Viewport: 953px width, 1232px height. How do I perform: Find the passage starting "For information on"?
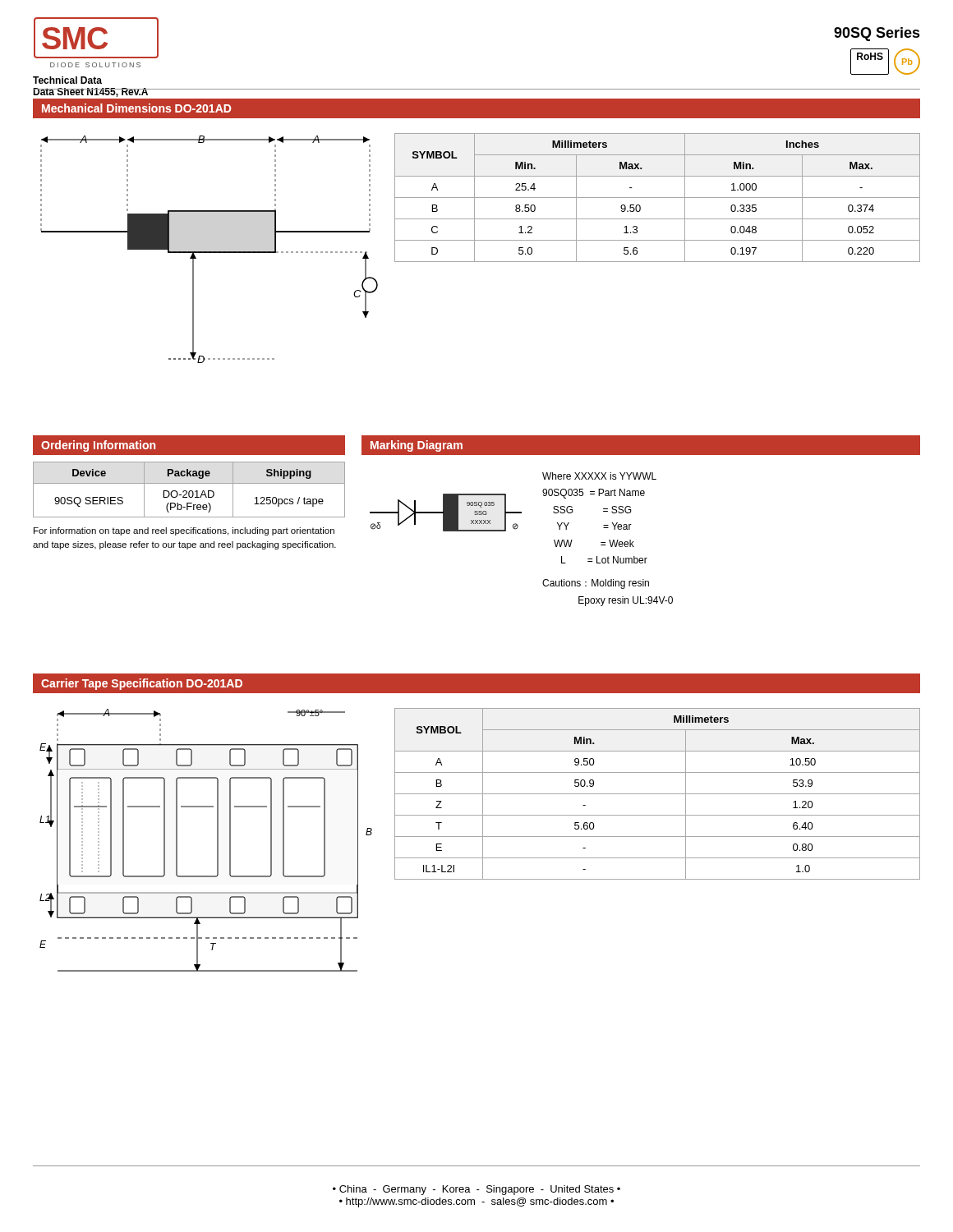pyautogui.click(x=185, y=538)
